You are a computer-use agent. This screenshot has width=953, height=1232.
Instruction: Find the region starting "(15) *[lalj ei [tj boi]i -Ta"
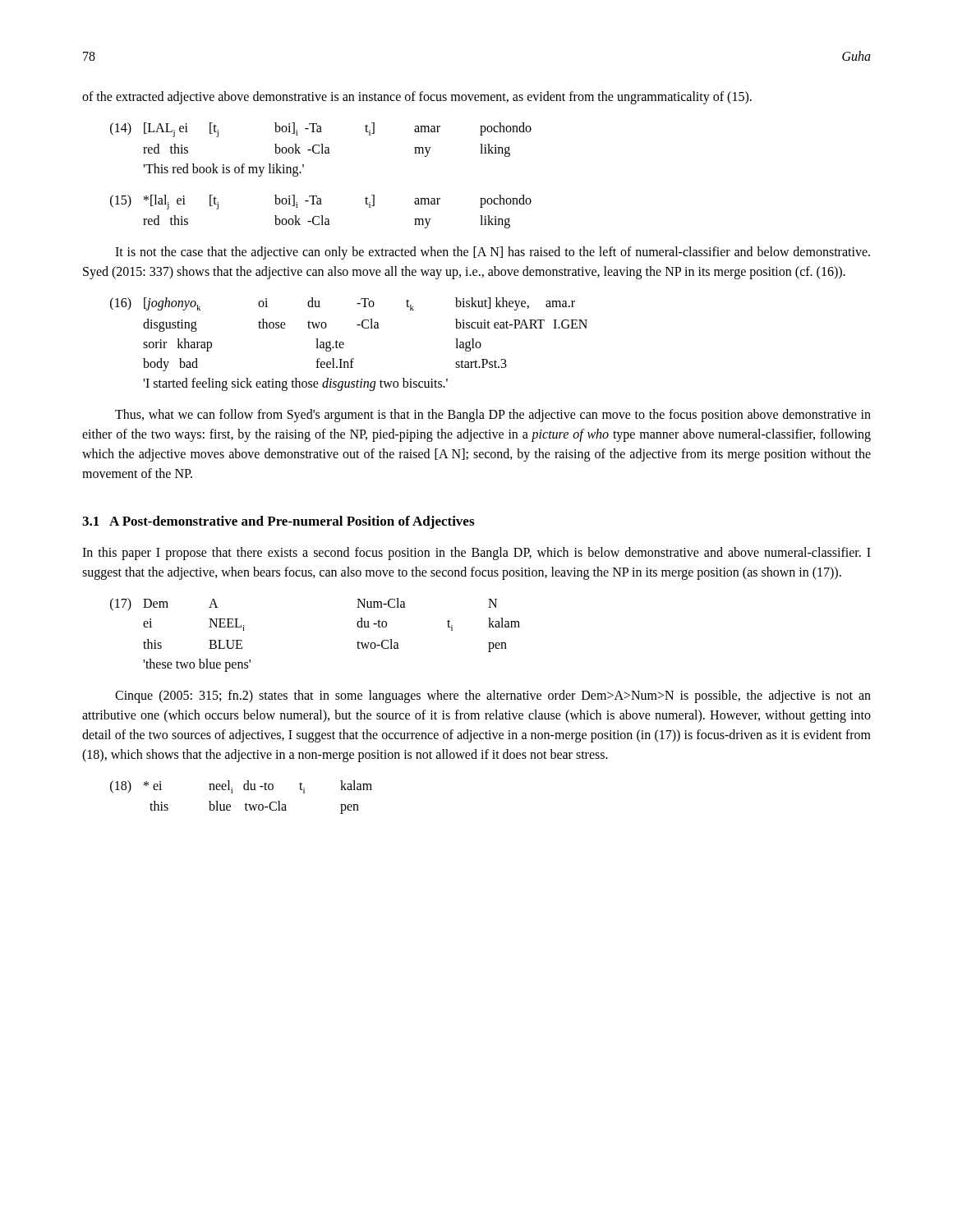pyautogui.click(x=476, y=211)
